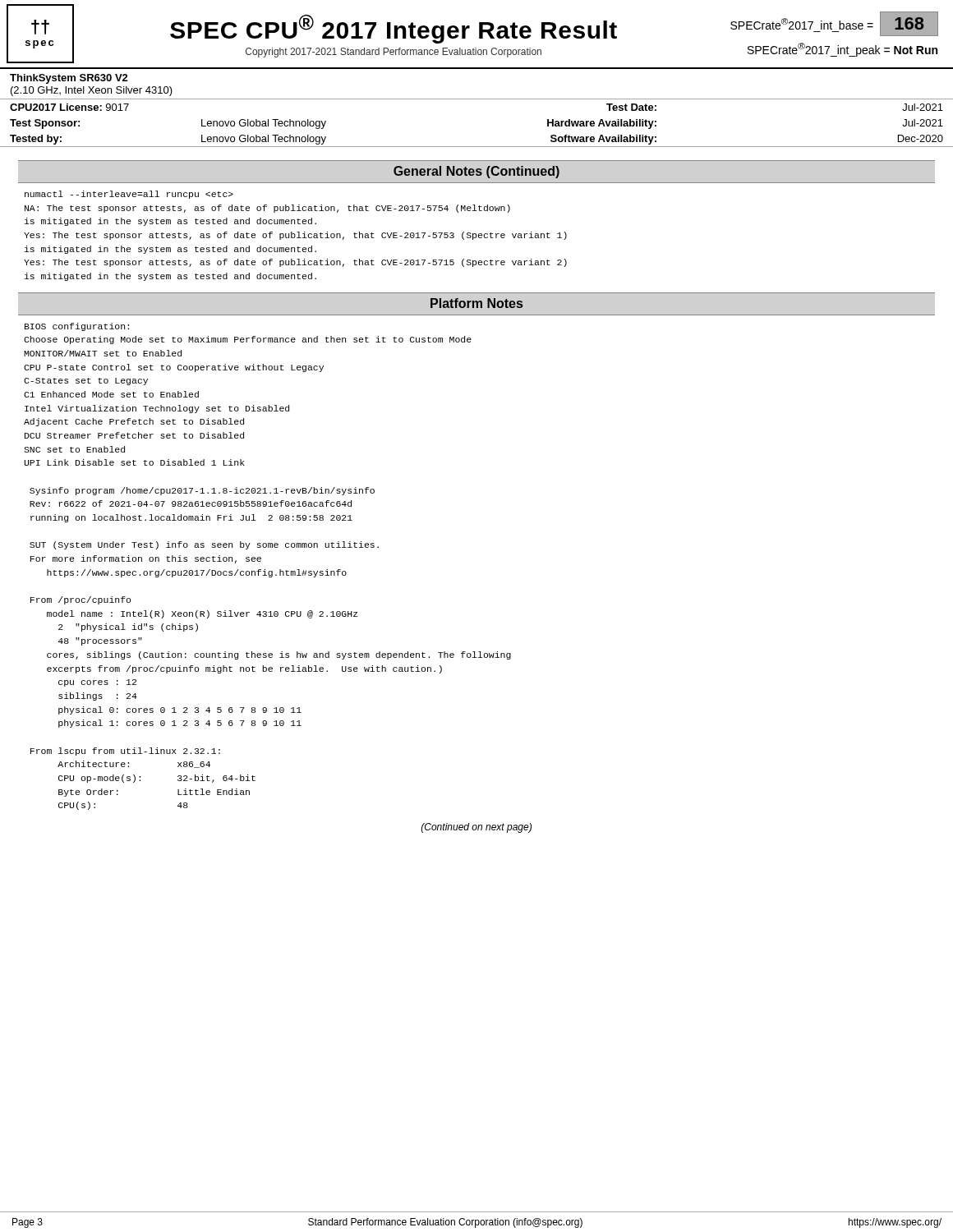The width and height of the screenshot is (953, 1232).
Task: Select the section header that reads "Platform Notes"
Action: (476, 303)
